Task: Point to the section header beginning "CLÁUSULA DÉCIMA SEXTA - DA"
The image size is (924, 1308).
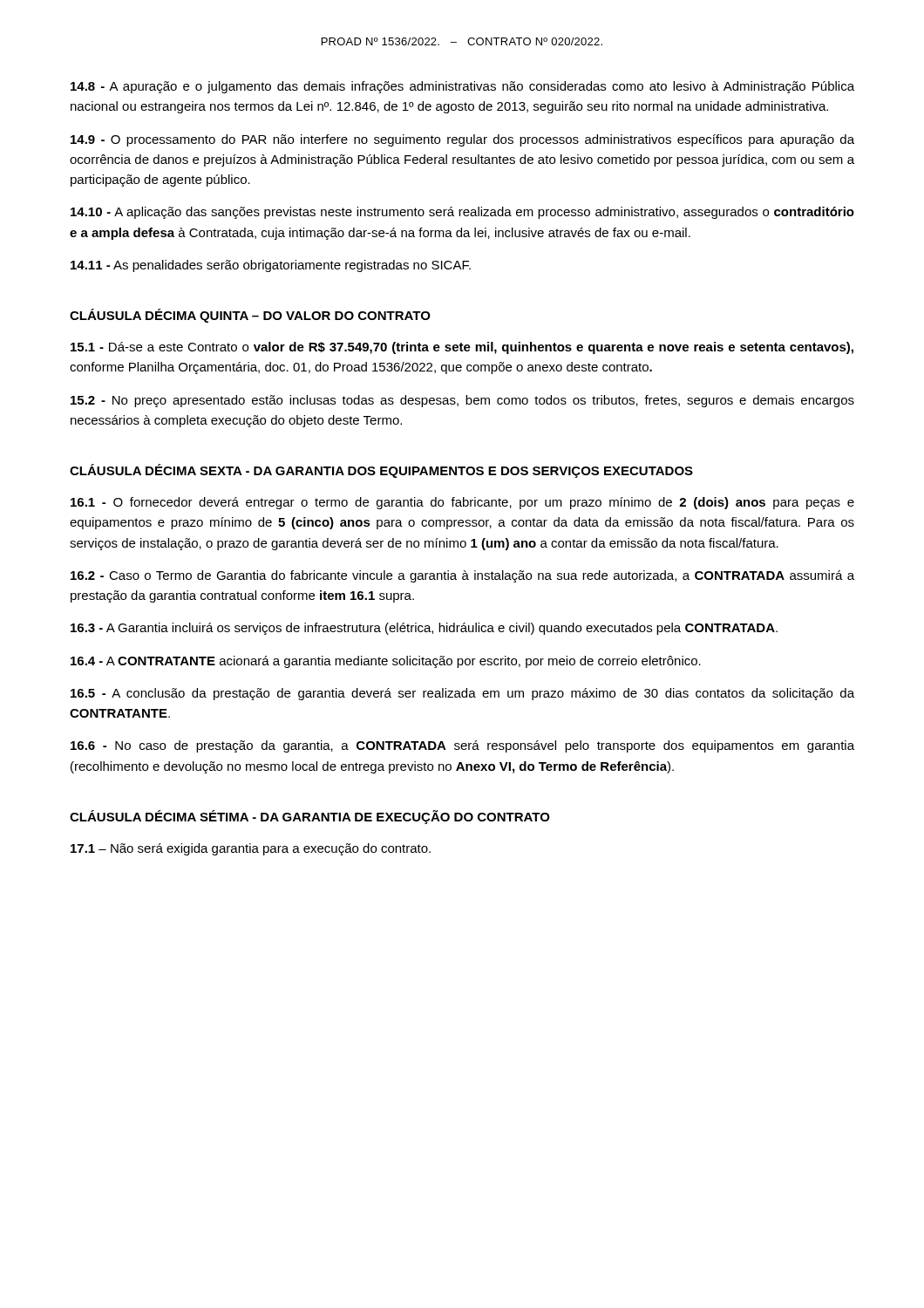Action: (x=381, y=470)
